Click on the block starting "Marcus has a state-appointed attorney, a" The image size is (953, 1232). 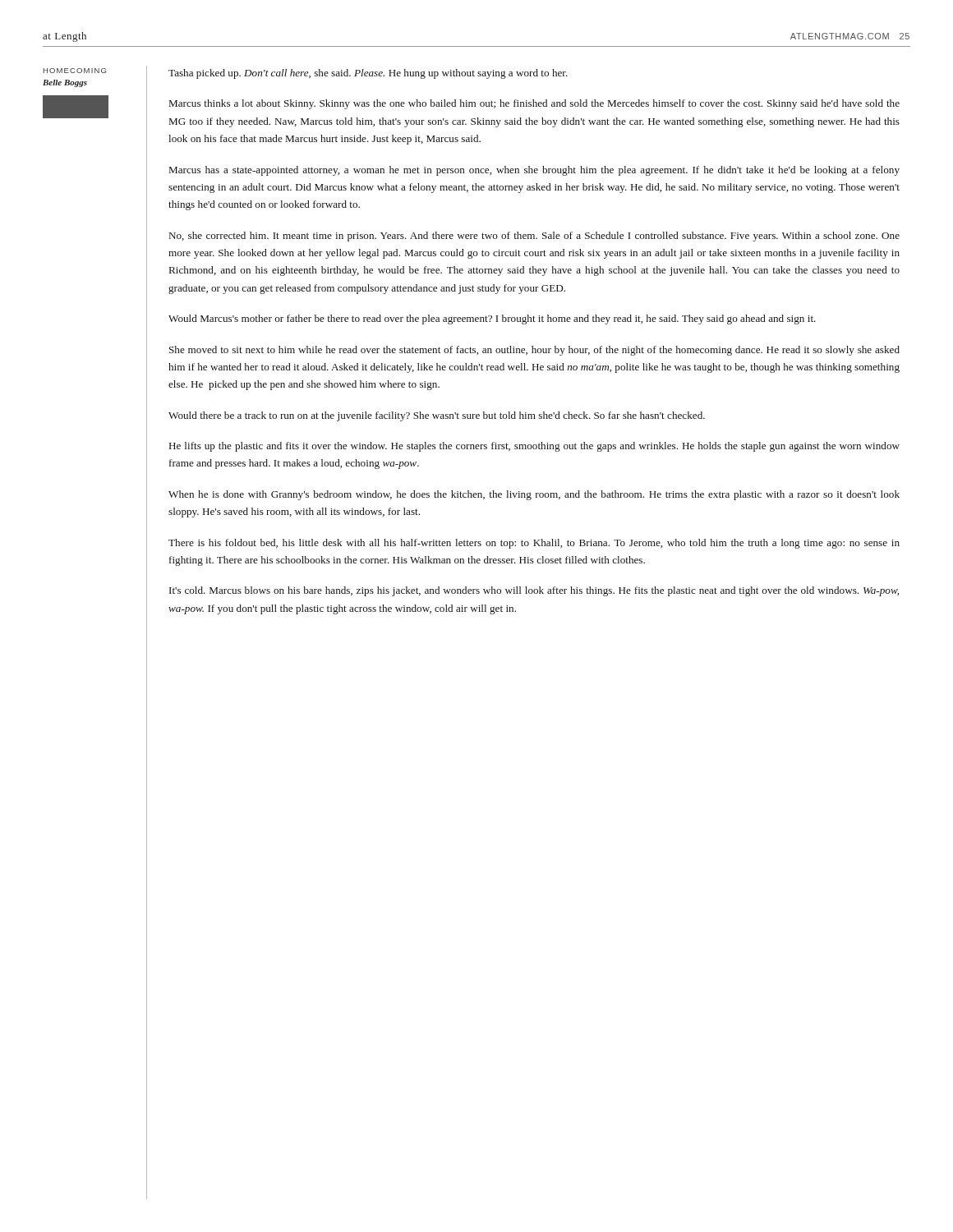point(534,187)
